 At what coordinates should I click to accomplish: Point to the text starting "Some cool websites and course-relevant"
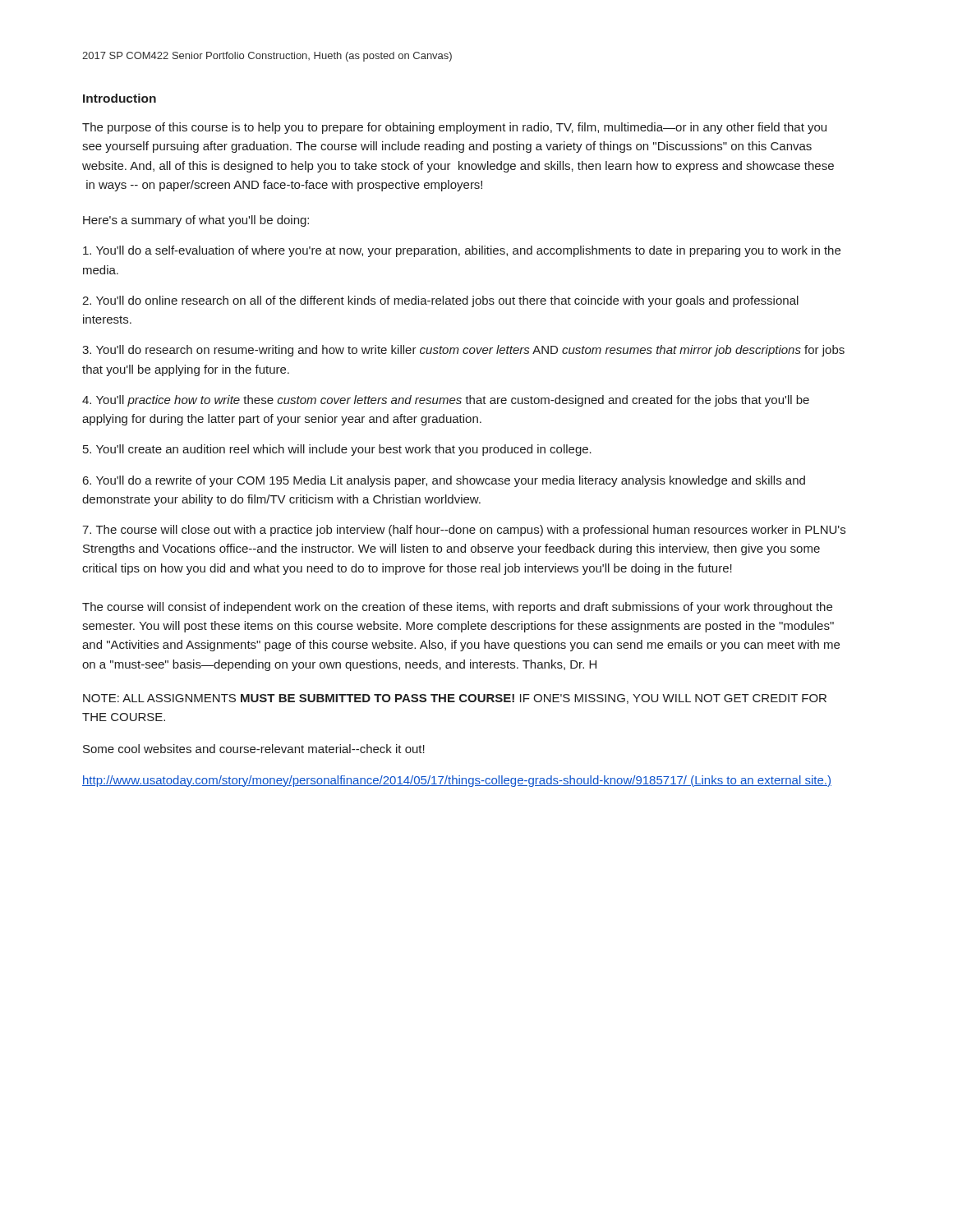click(254, 749)
